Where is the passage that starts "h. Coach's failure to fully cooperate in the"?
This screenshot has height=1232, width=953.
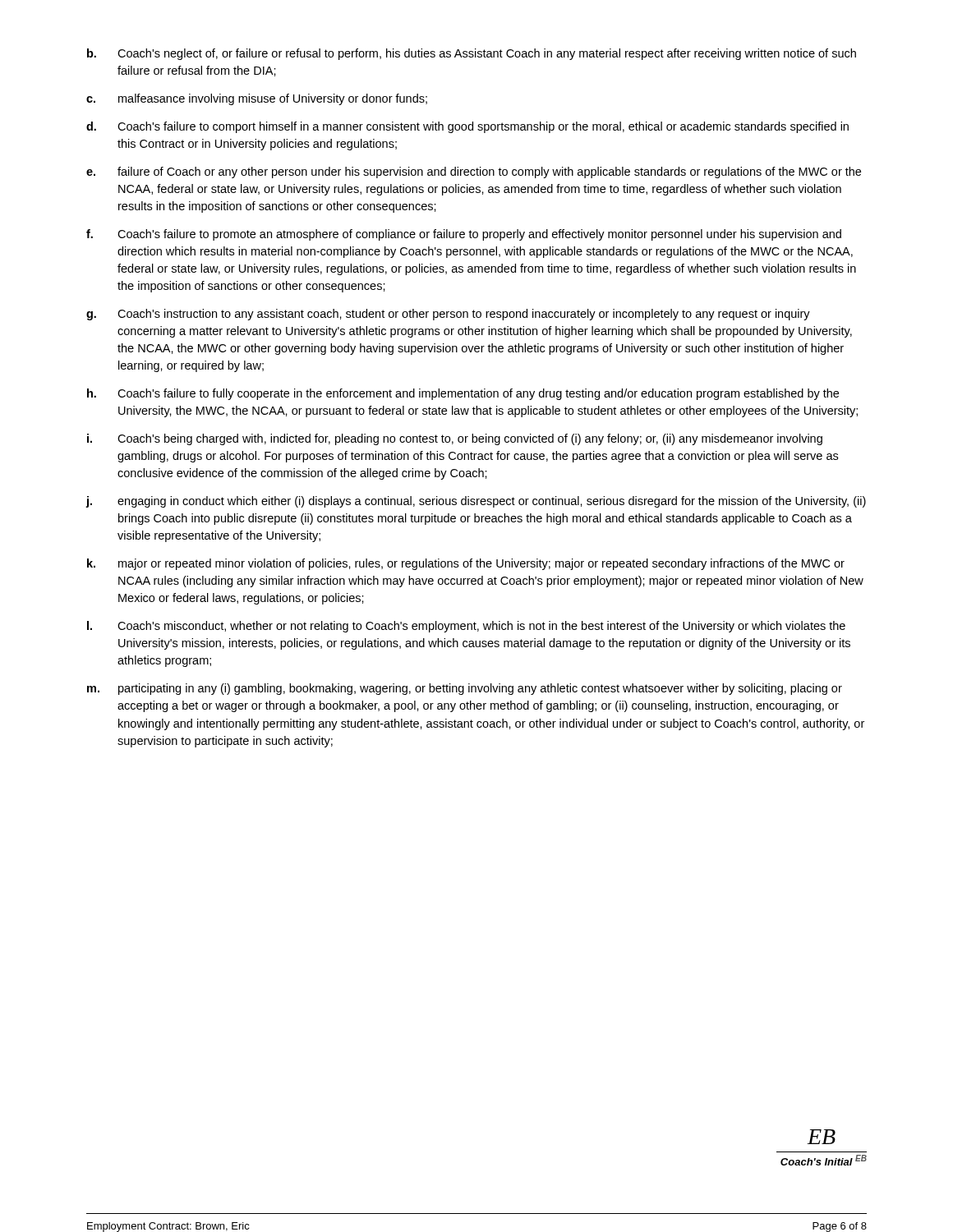[476, 403]
